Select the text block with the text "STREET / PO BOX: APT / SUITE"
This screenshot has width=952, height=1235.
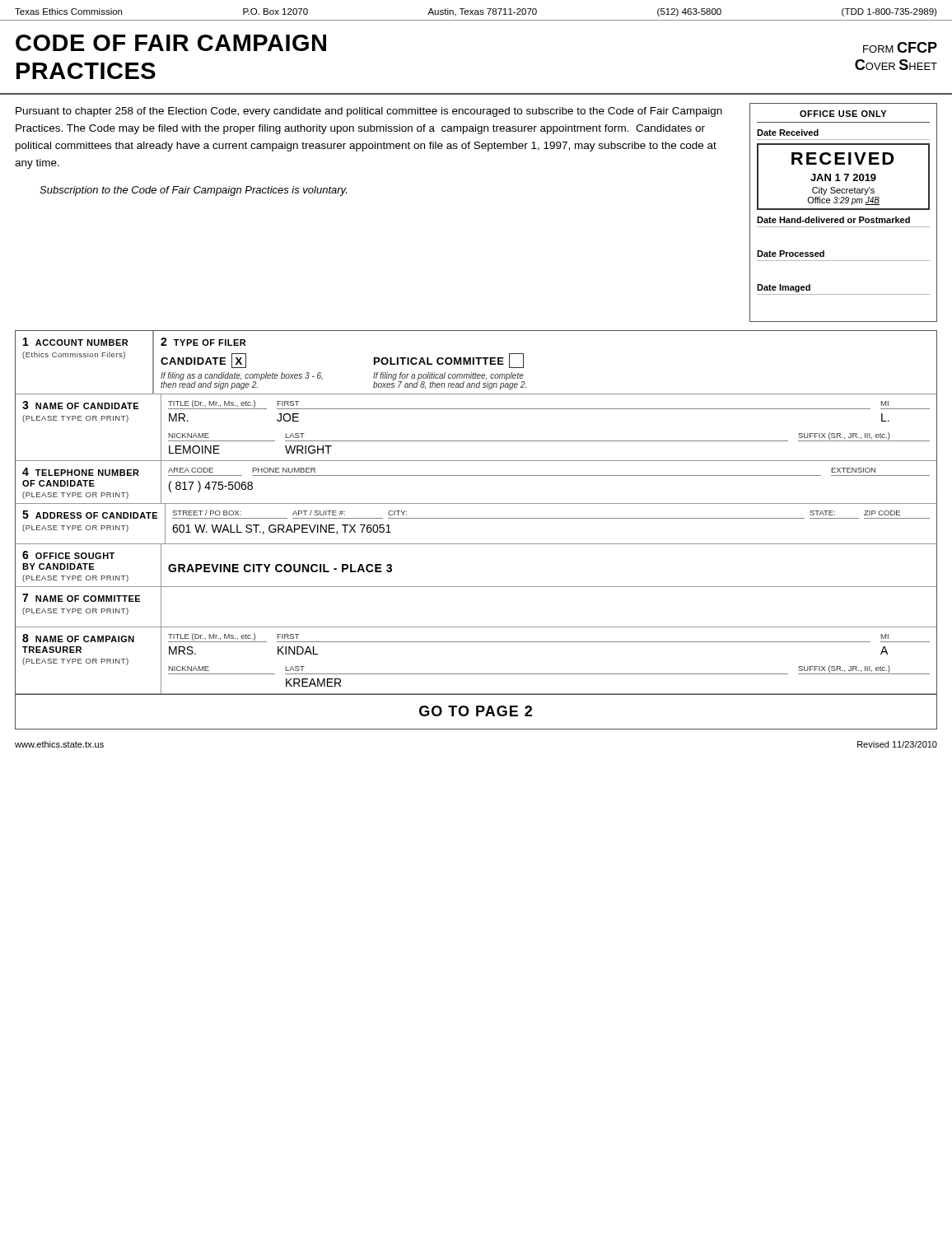pos(551,522)
